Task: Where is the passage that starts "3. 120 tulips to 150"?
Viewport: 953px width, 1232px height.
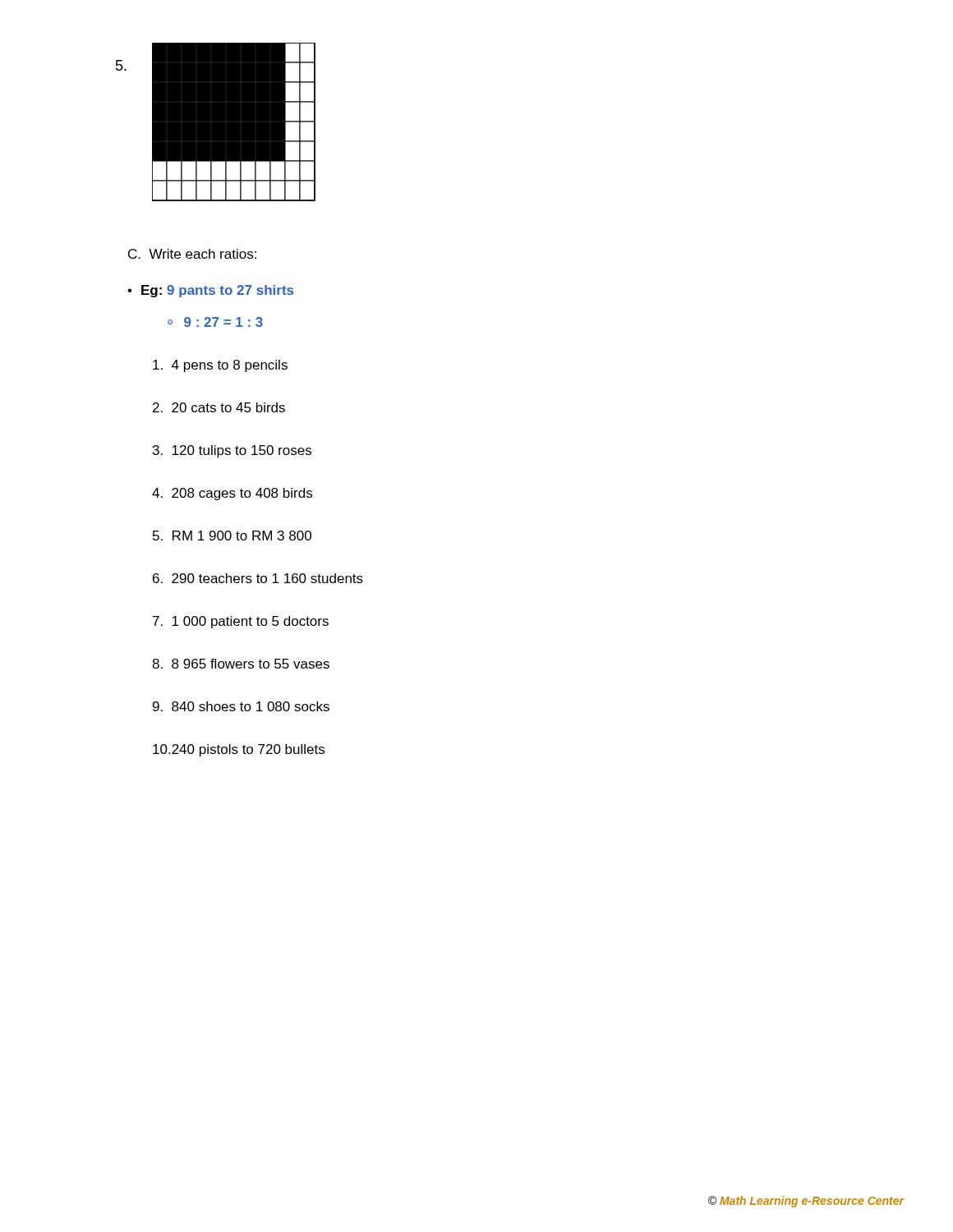Action: point(232,450)
